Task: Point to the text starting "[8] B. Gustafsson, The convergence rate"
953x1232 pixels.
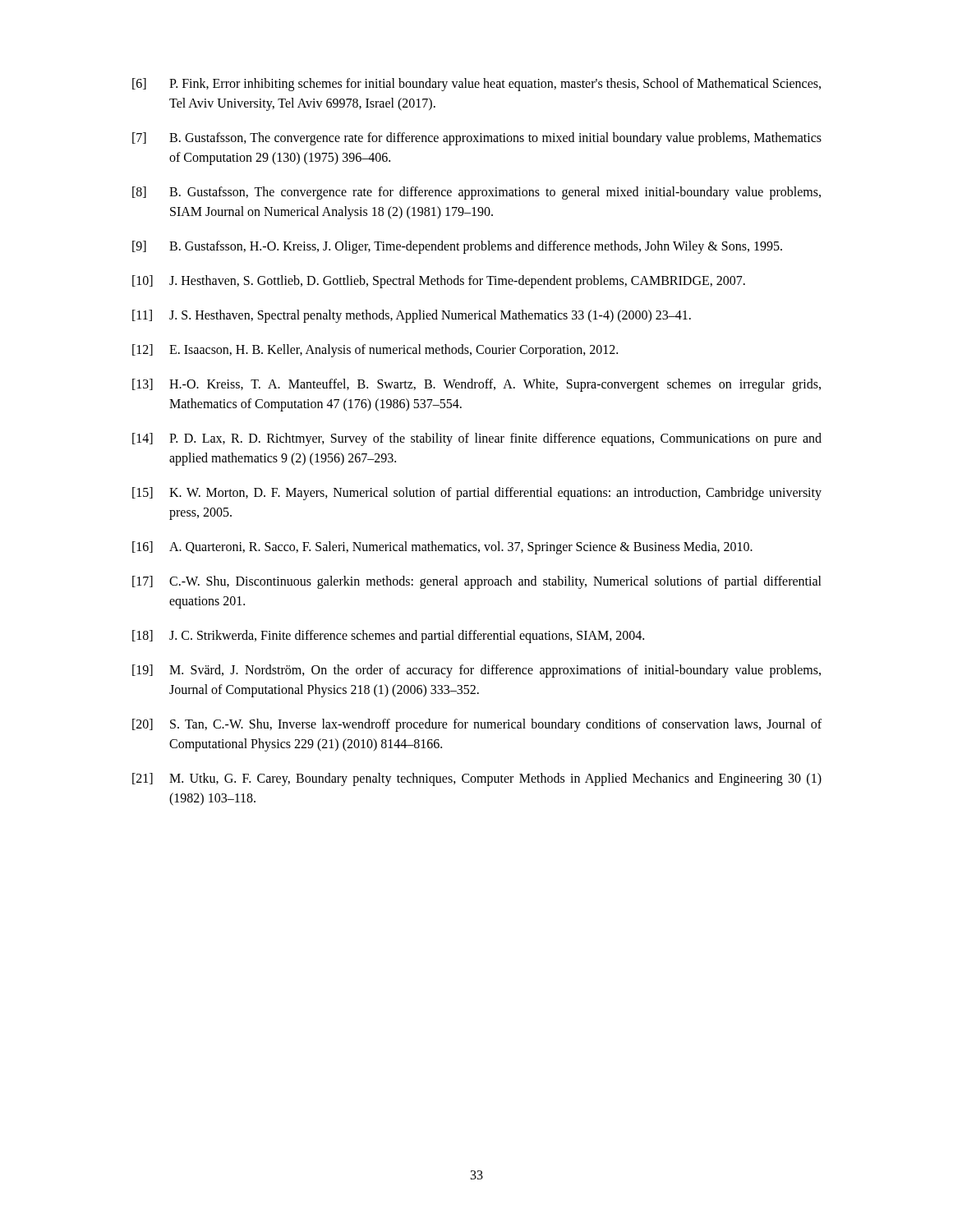Action: point(476,202)
